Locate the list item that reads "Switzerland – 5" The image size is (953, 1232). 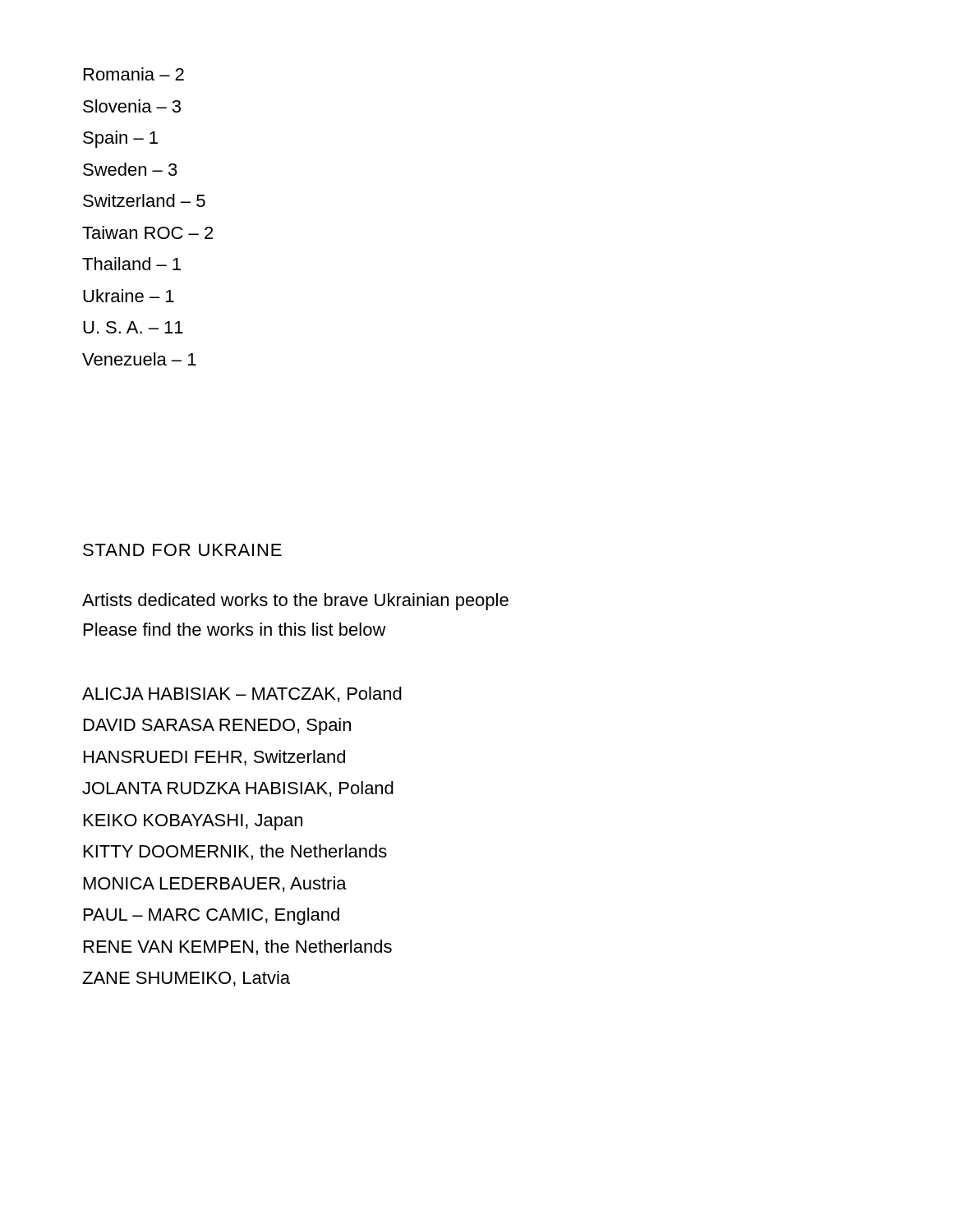(x=144, y=201)
